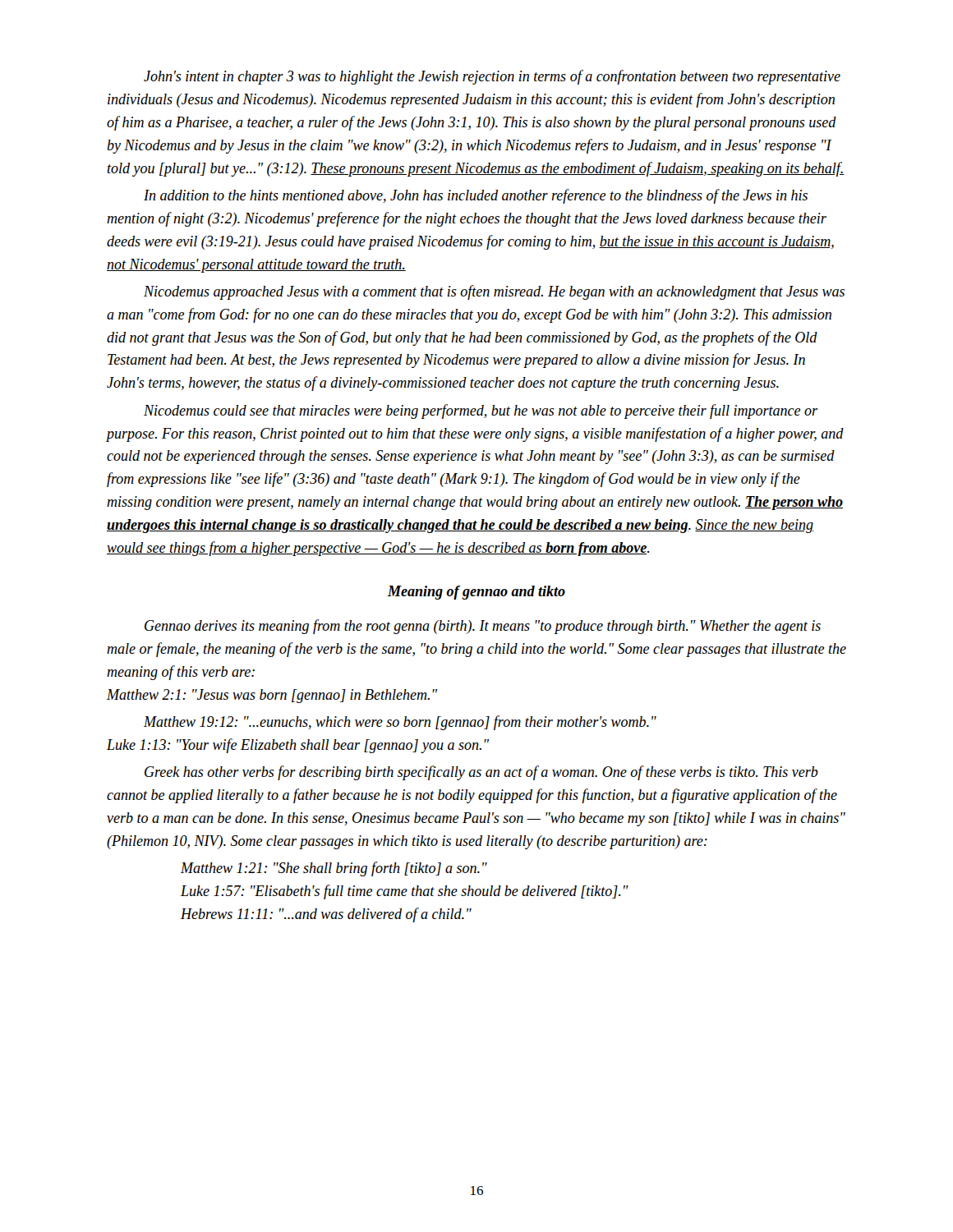The image size is (953, 1232).
Task: Point to the block beginning "Nicodemus approached Jesus"
Action: pos(476,337)
